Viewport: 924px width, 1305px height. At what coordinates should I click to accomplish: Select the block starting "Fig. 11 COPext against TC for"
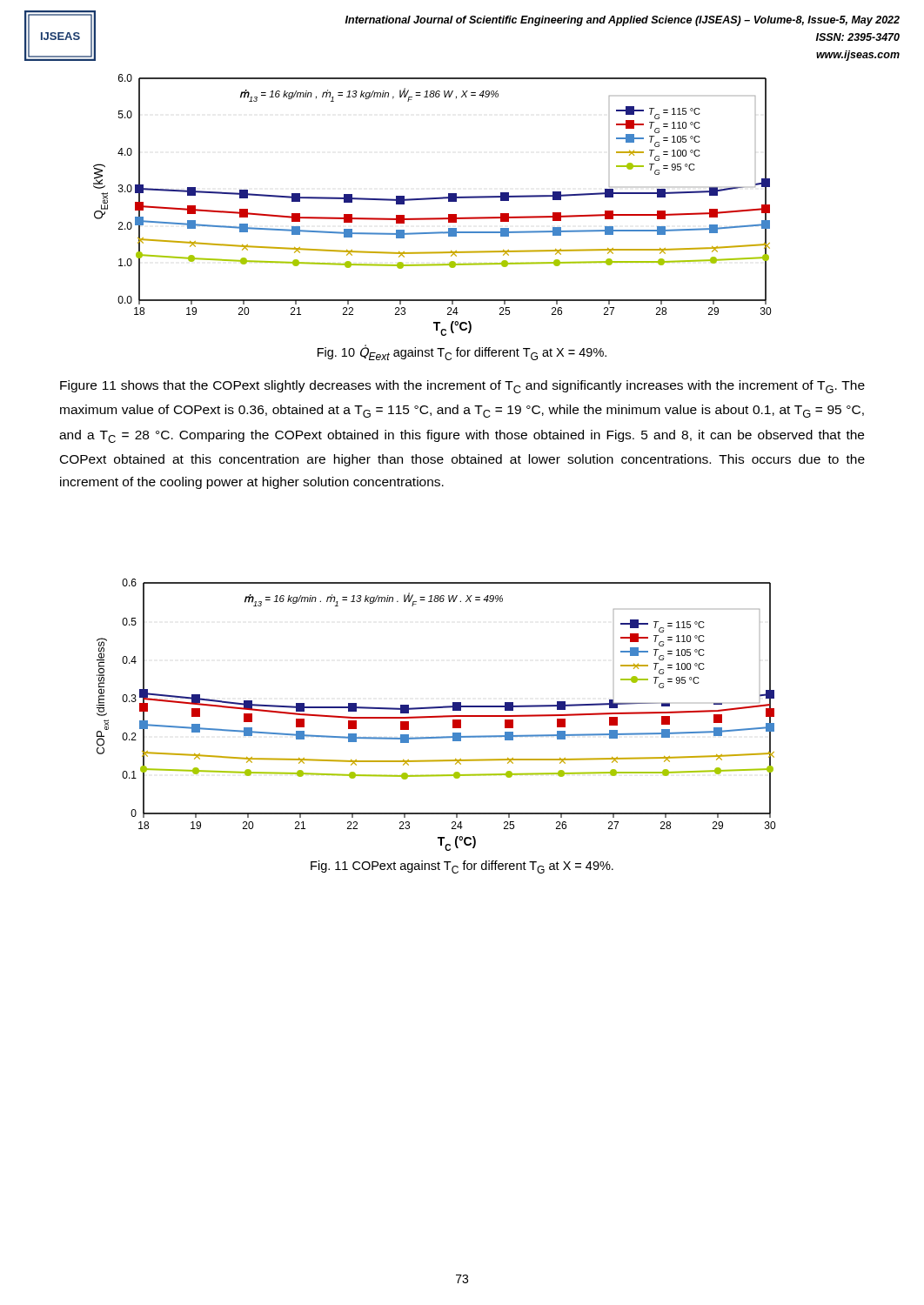pos(462,867)
